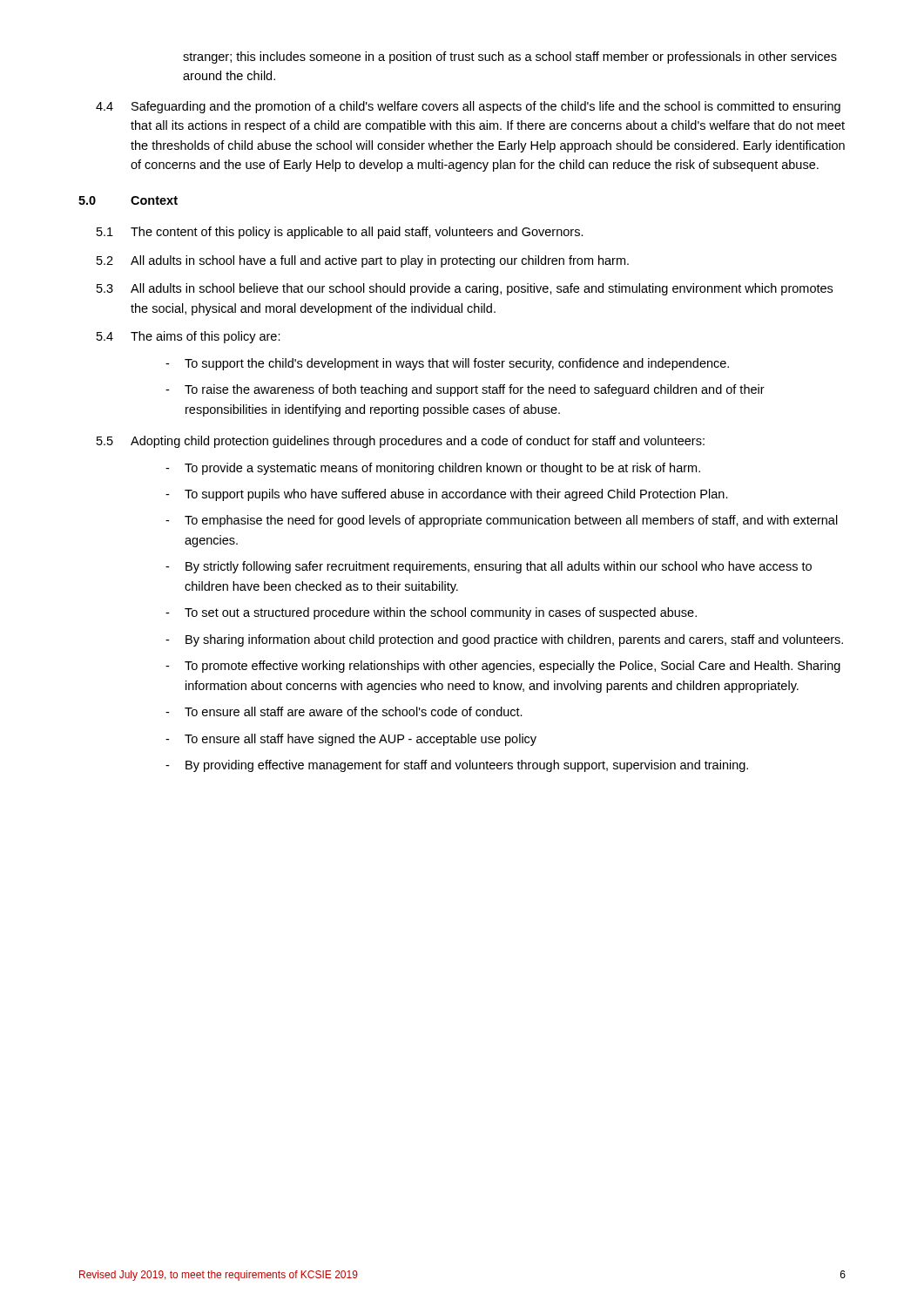Click on the block starting "- By providing effective"
The height and width of the screenshot is (1307, 924).
pyautogui.click(x=506, y=765)
